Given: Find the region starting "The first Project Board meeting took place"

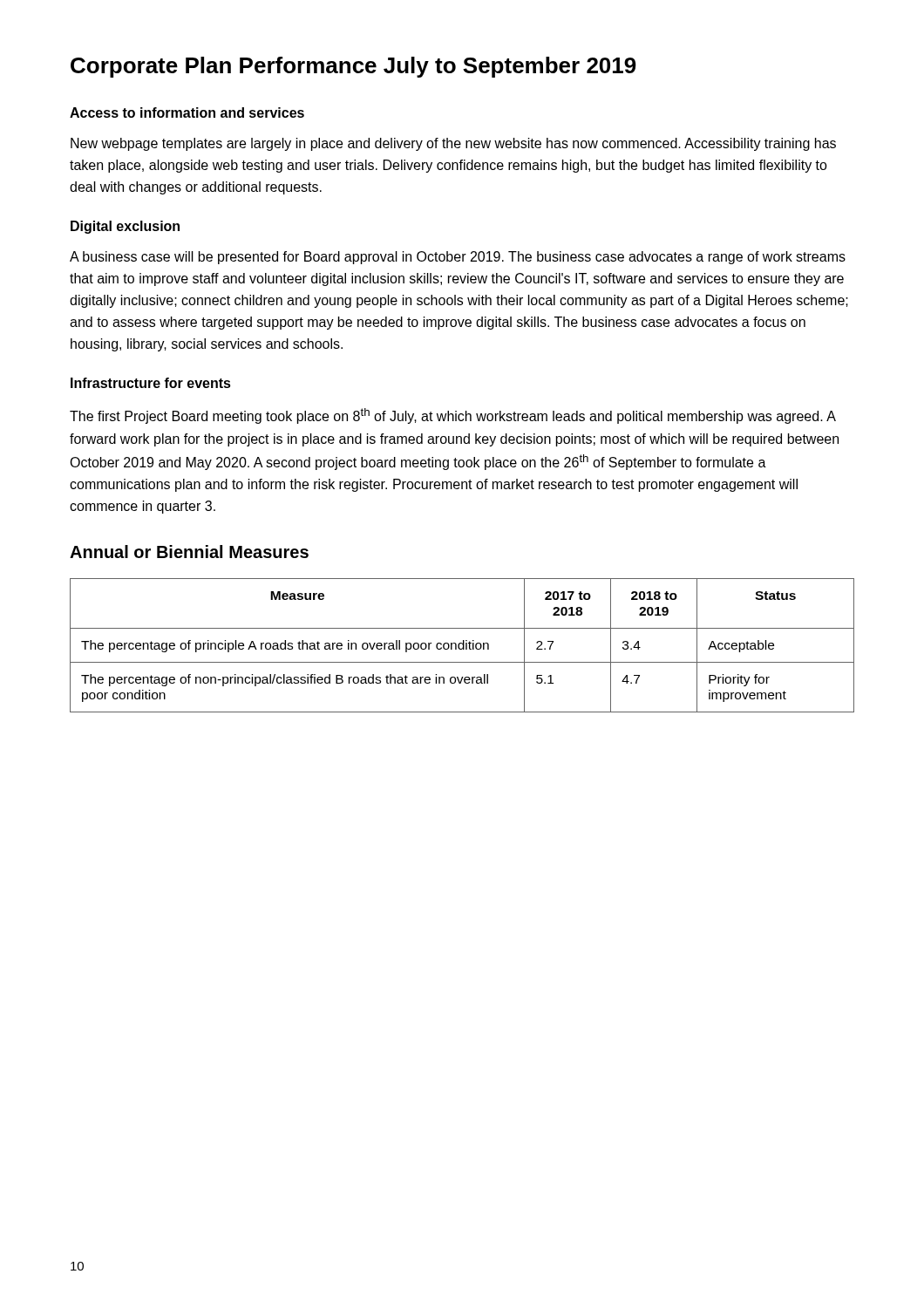Looking at the screenshot, I should 462,461.
